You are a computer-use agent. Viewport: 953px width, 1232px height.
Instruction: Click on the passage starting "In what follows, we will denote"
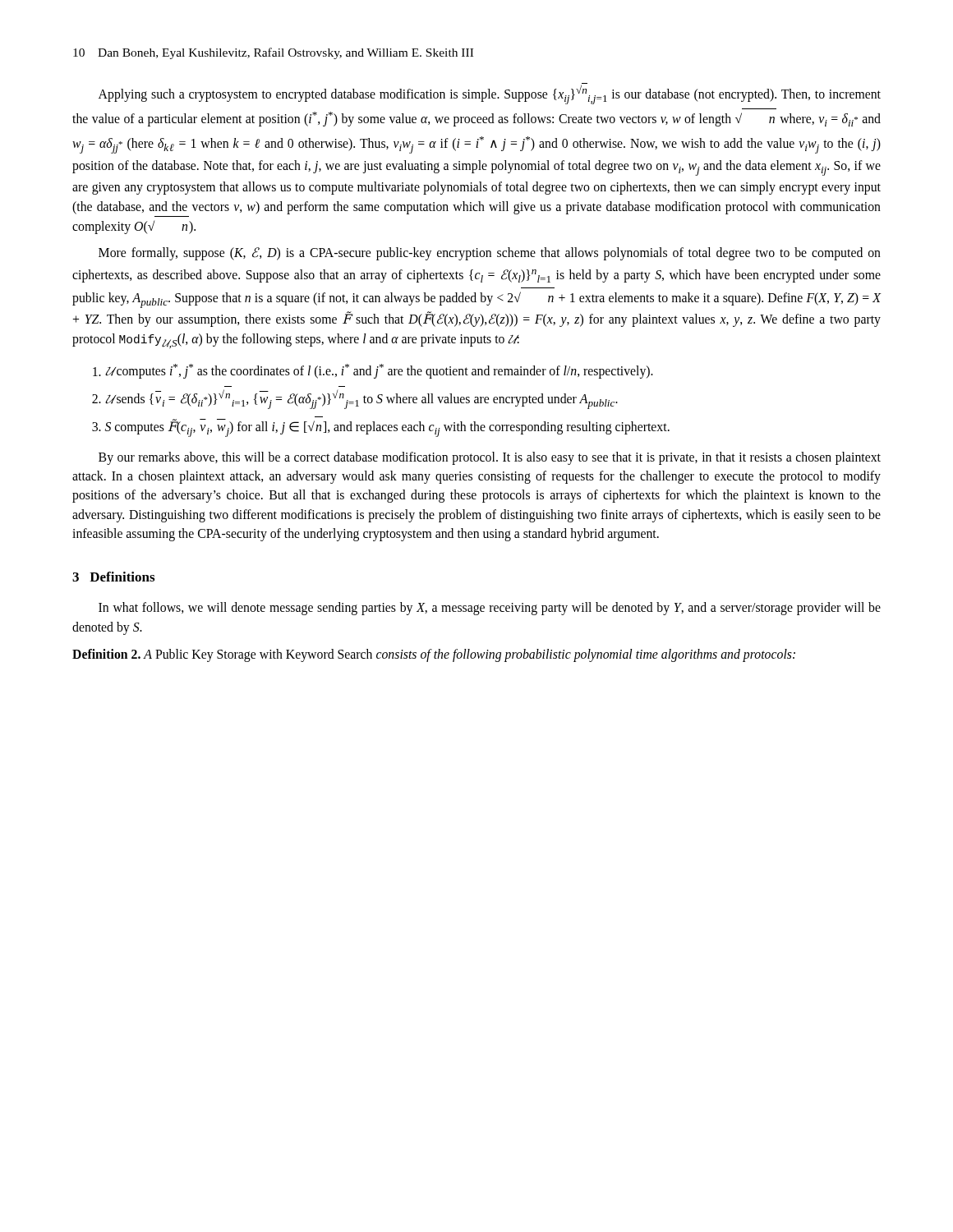click(476, 617)
